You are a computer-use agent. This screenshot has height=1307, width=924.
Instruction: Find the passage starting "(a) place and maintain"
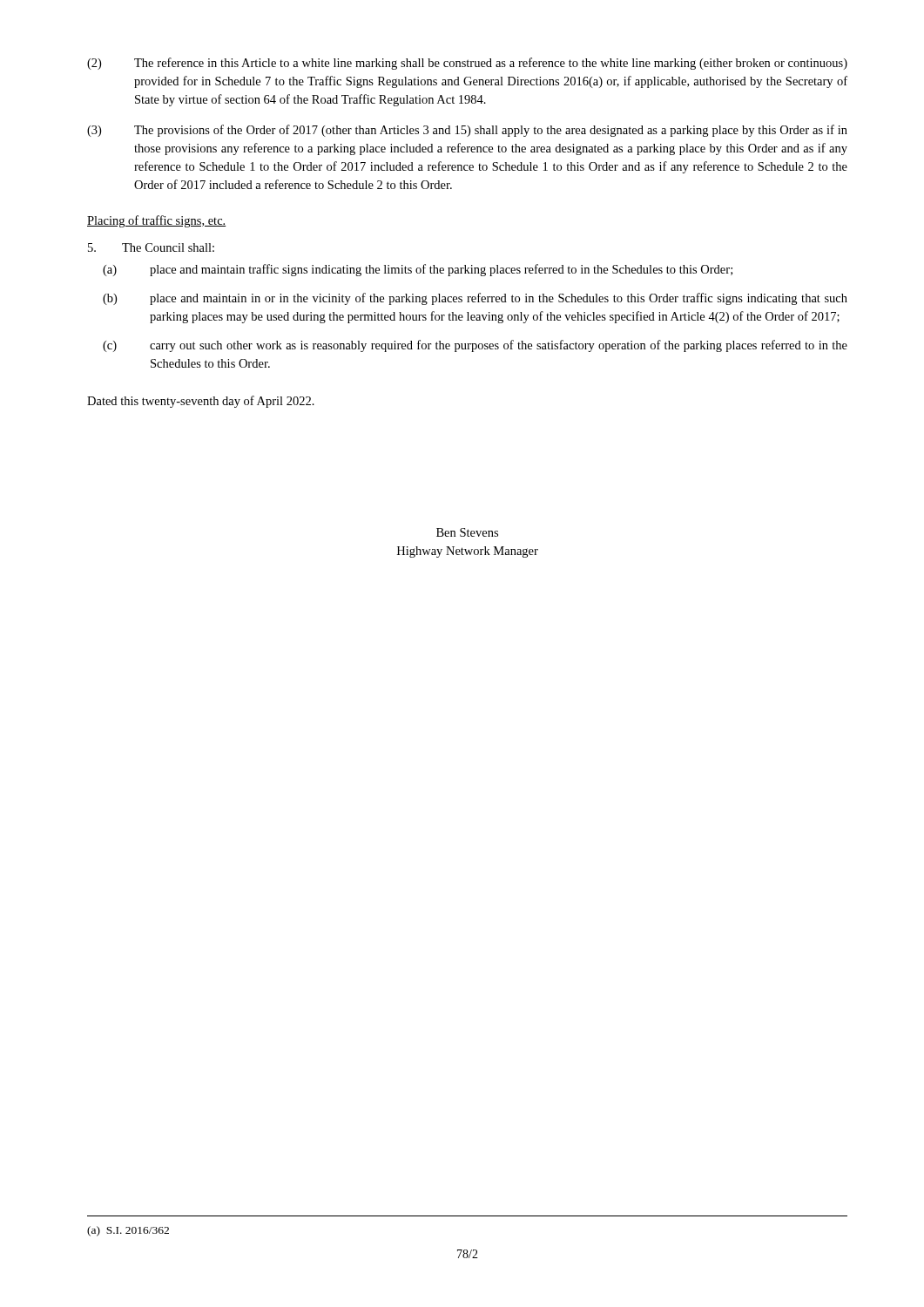[467, 270]
